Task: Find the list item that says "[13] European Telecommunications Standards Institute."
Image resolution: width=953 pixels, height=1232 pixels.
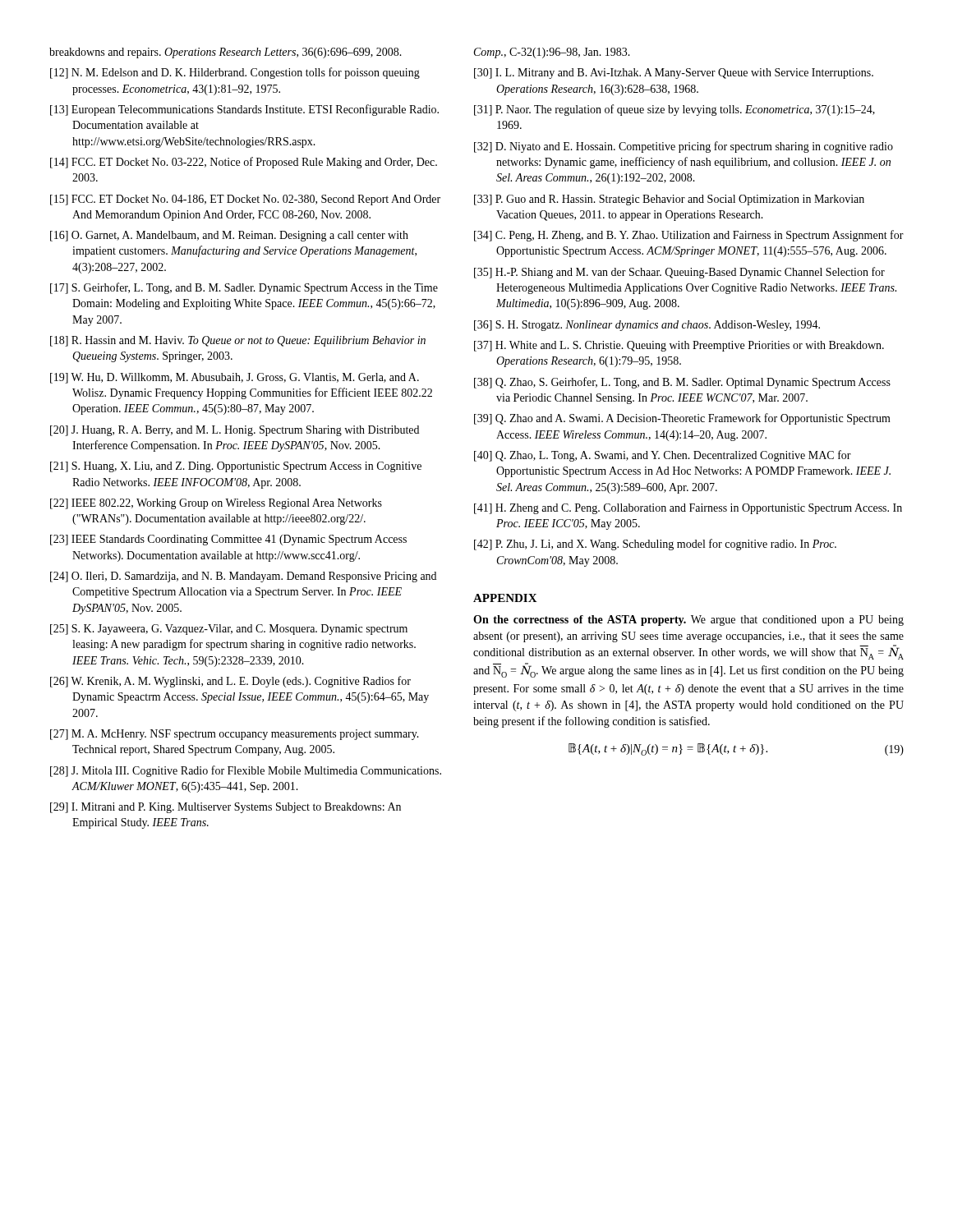Action: [x=244, y=110]
